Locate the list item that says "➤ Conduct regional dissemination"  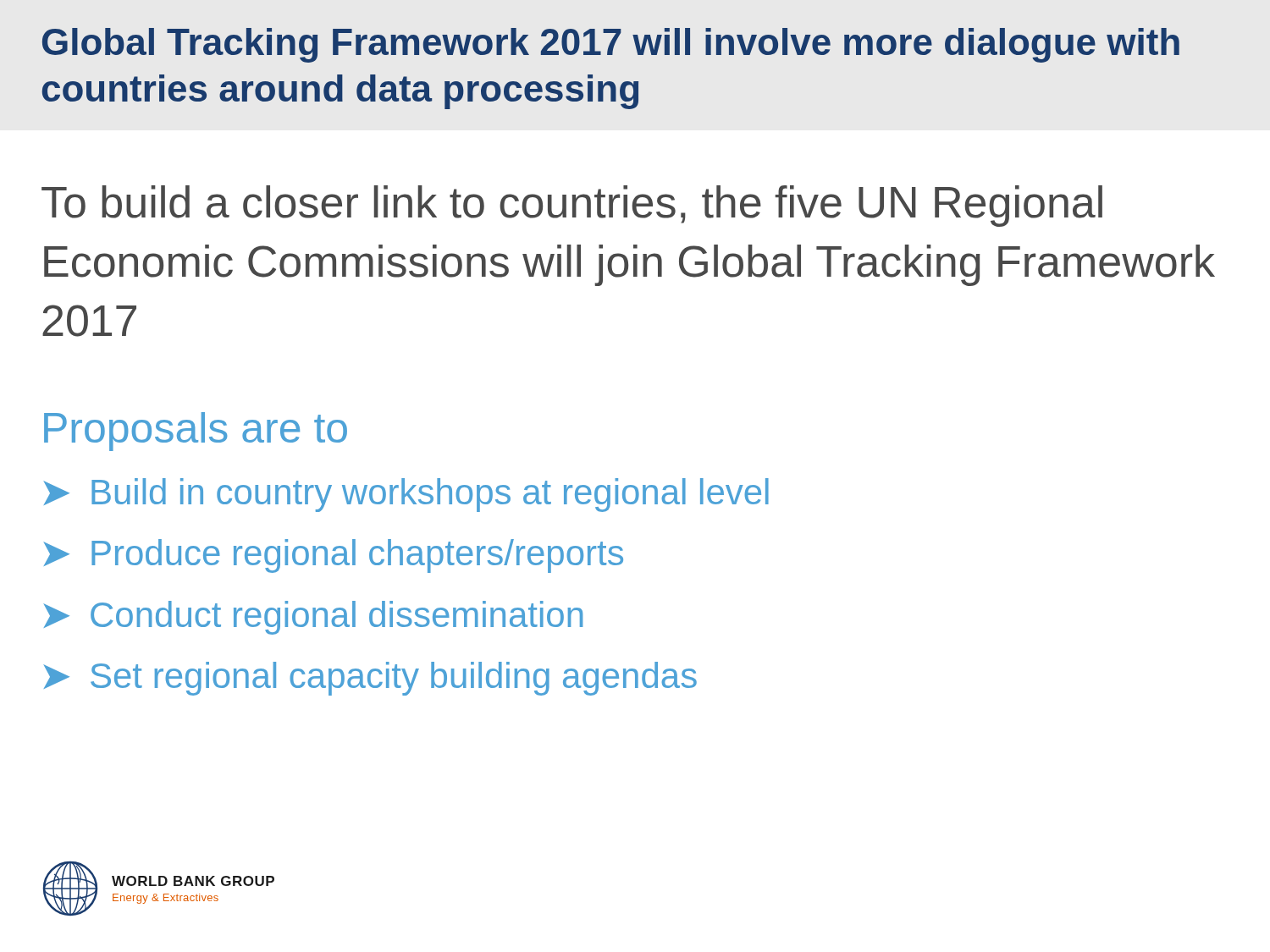(x=313, y=615)
